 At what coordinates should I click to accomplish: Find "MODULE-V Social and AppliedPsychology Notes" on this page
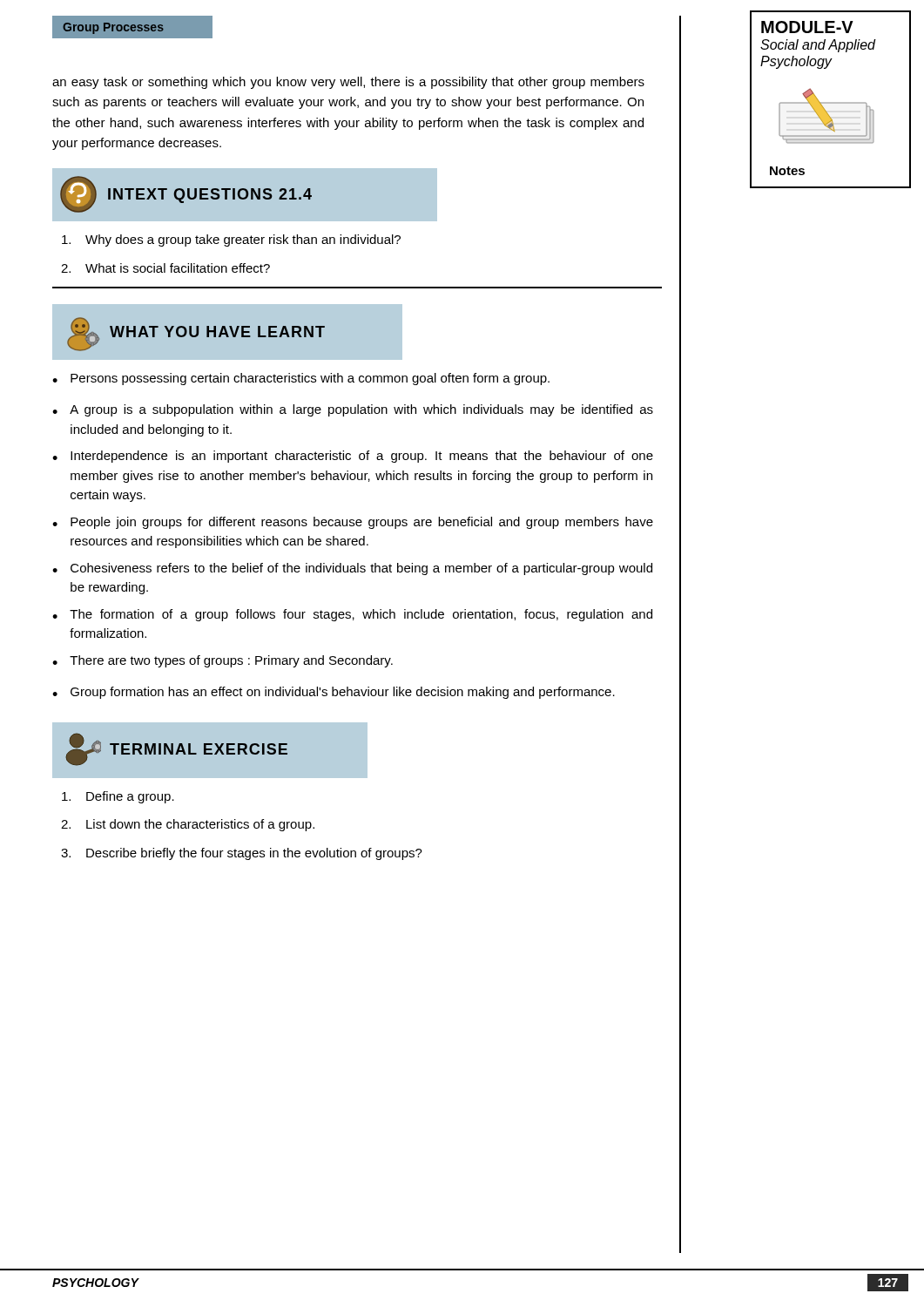pos(830,98)
